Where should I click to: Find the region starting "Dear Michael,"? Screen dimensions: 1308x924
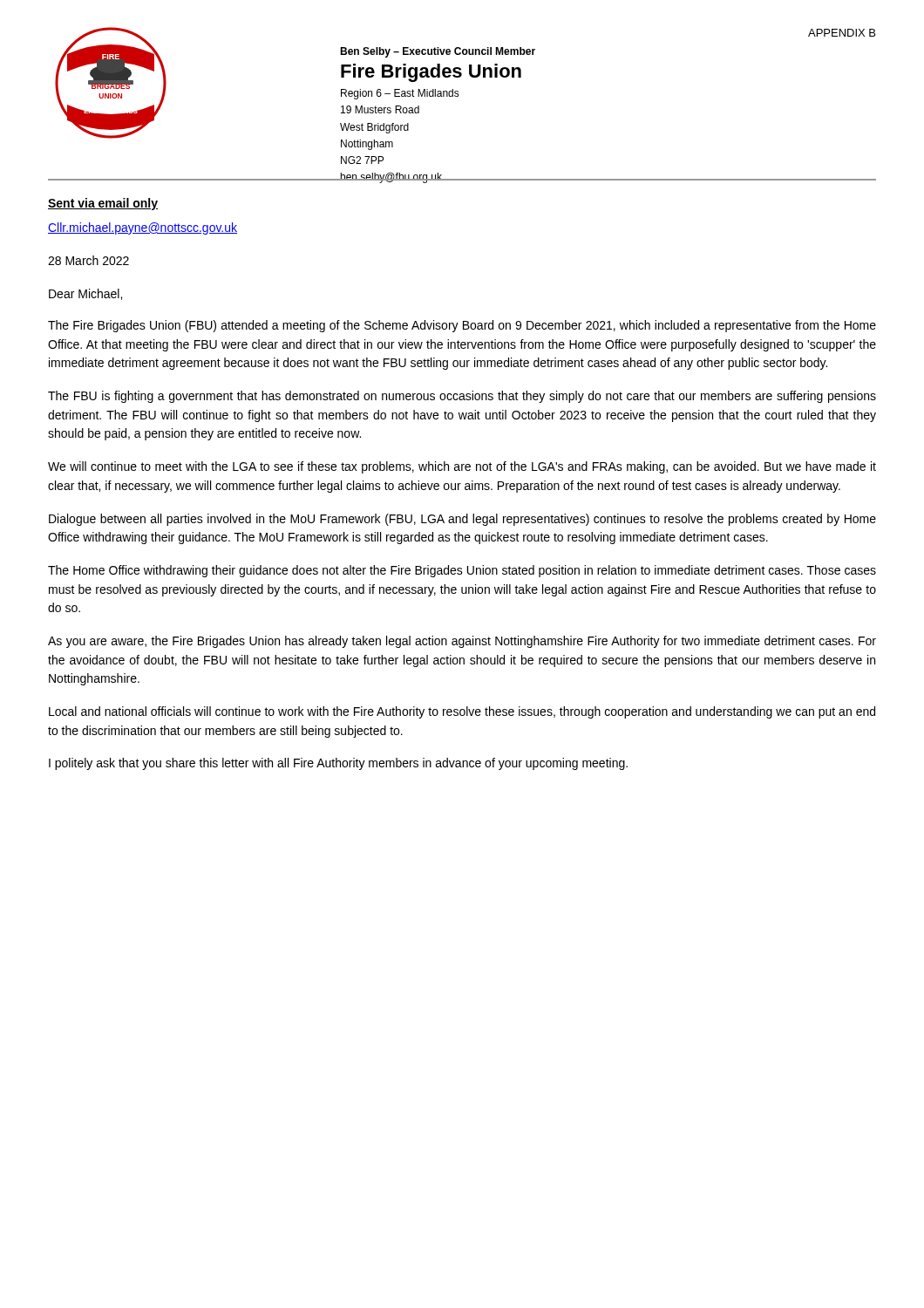pos(86,294)
